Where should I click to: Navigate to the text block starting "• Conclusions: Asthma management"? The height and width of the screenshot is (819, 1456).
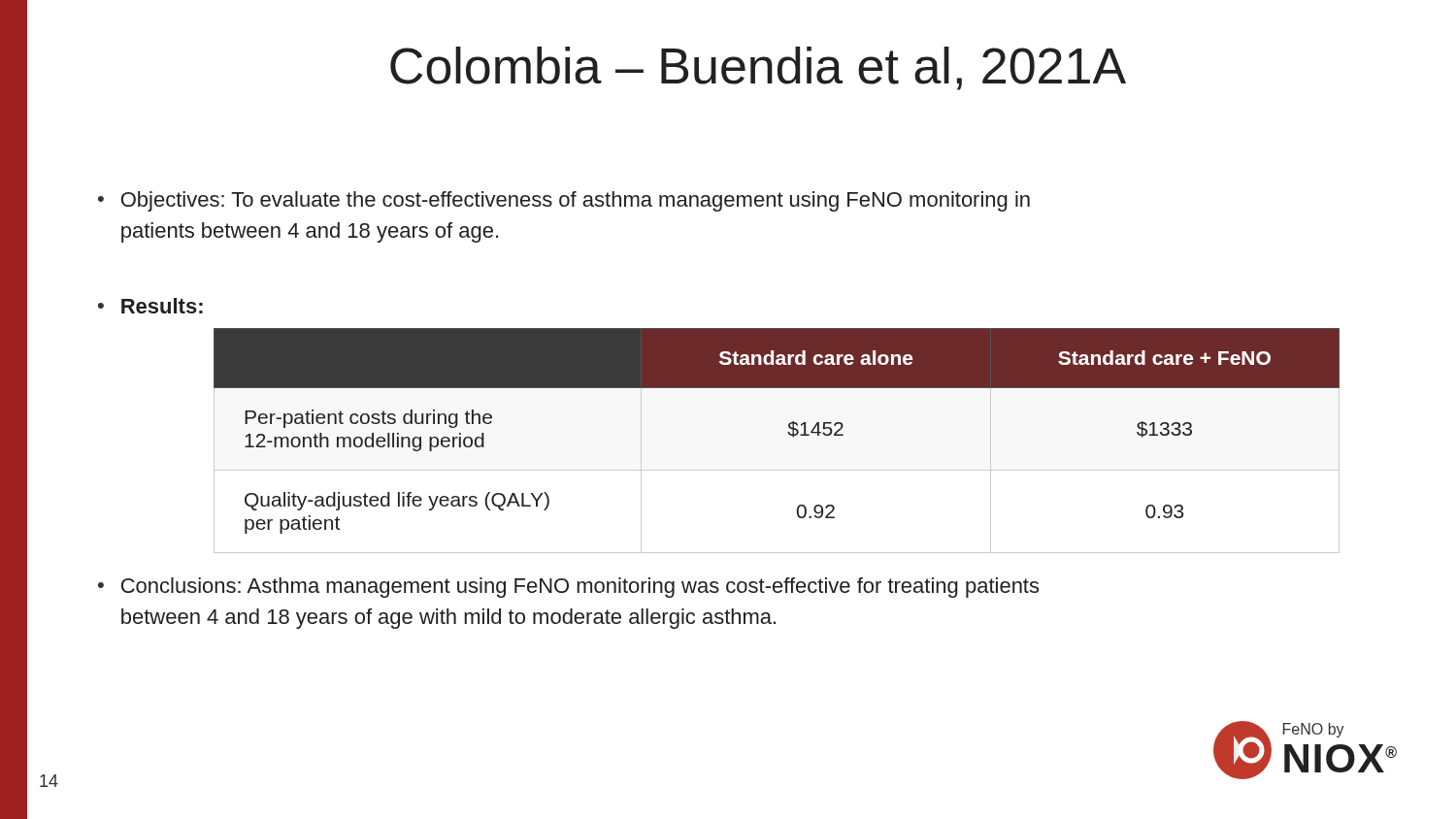click(x=747, y=602)
